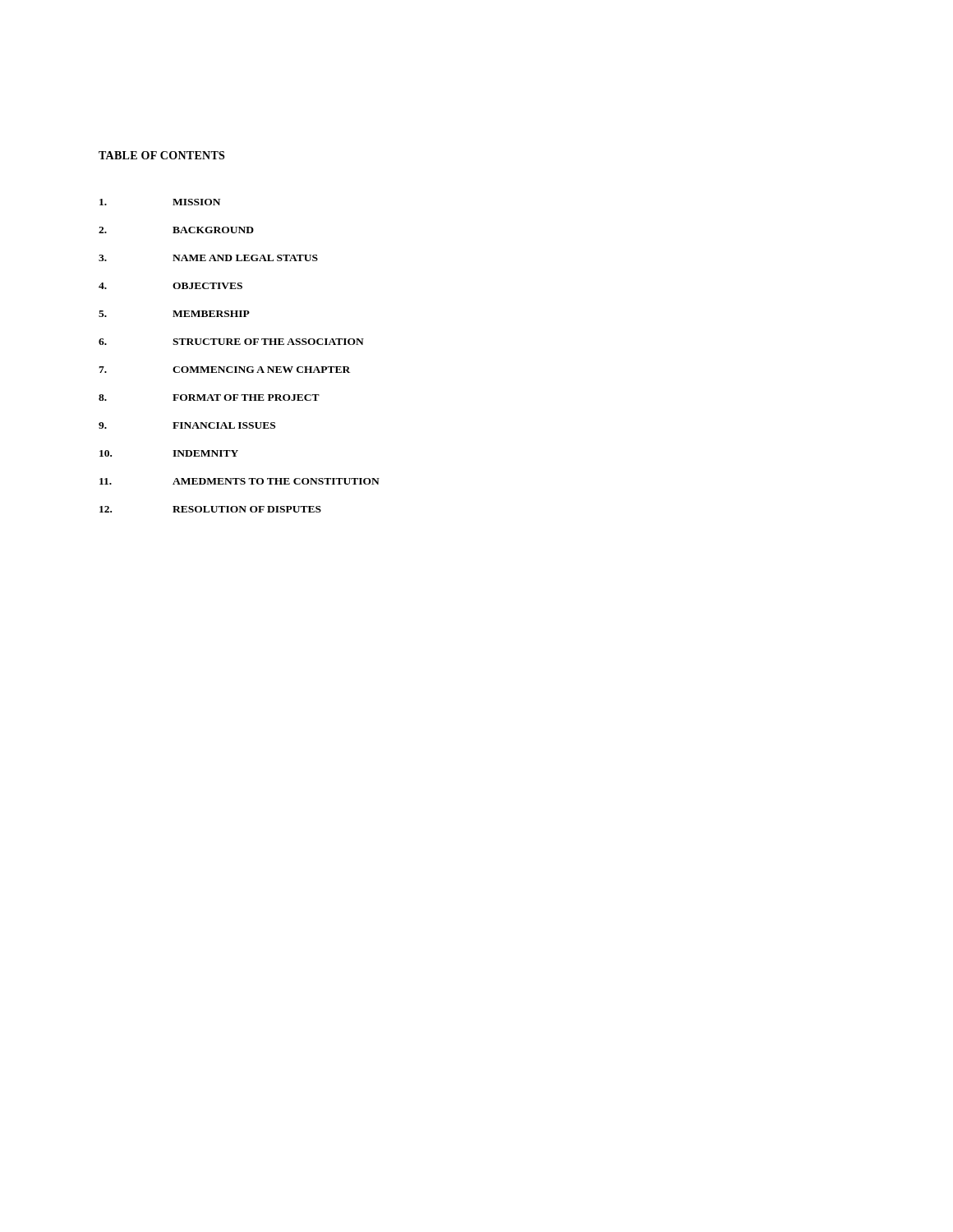Click on the region starting "TABLE OF CONTENTS"
The image size is (953, 1232).
162,156
